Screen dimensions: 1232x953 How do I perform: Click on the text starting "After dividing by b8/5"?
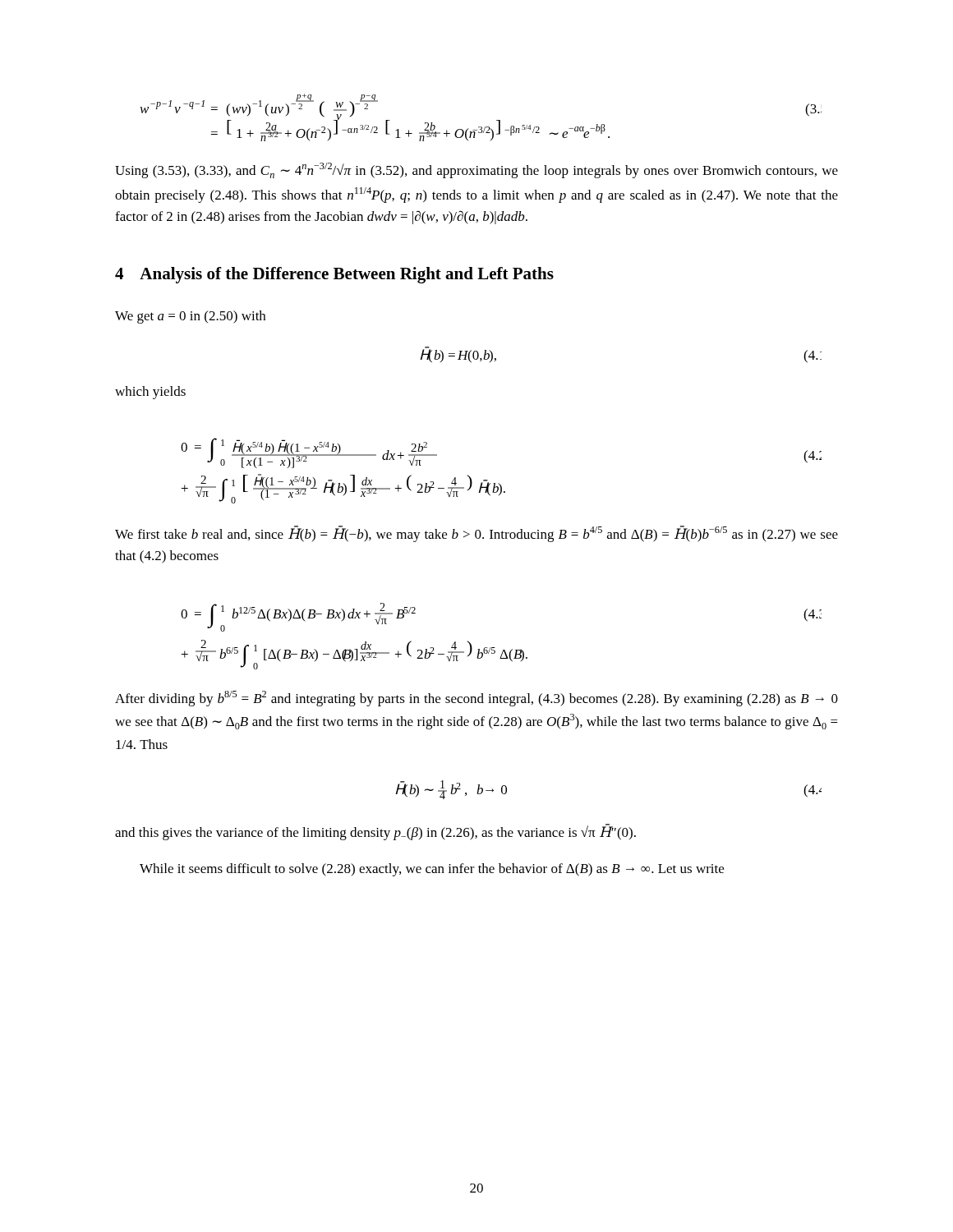[476, 720]
